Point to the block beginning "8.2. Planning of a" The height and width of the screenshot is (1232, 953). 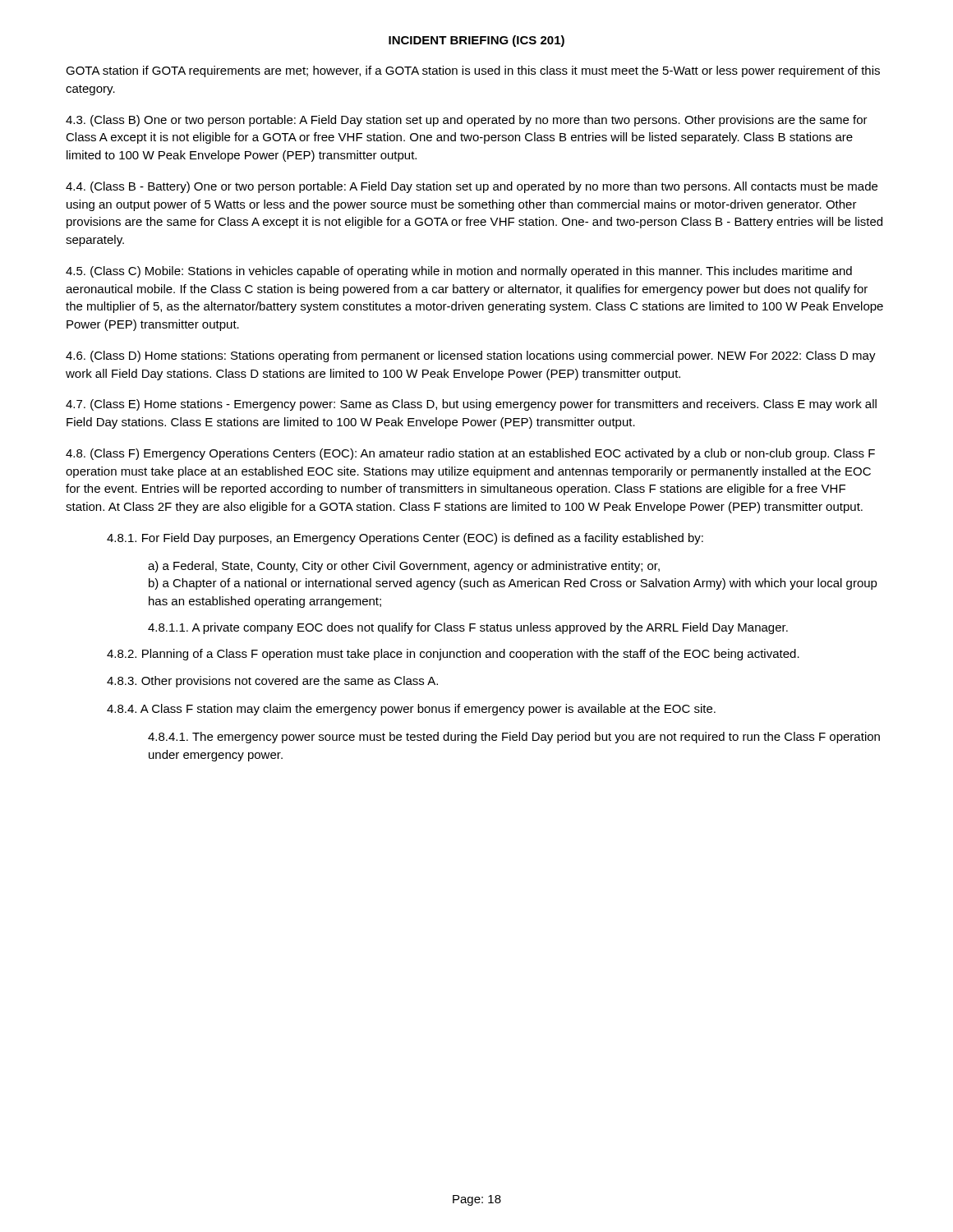coord(453,653)
